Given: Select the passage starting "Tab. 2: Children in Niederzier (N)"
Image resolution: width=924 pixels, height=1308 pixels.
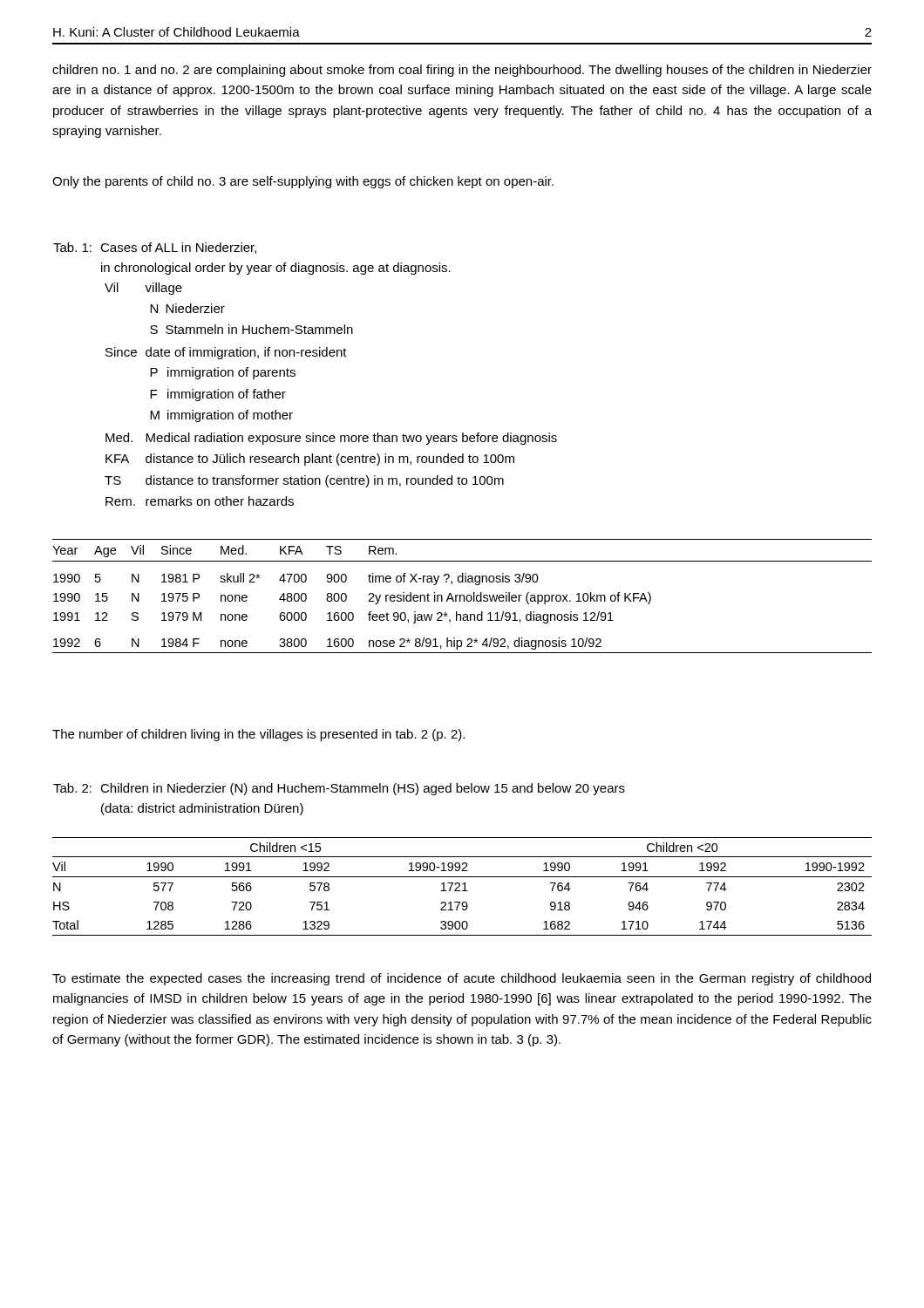Looking at the screenshot, I should (x=339, y=798).
